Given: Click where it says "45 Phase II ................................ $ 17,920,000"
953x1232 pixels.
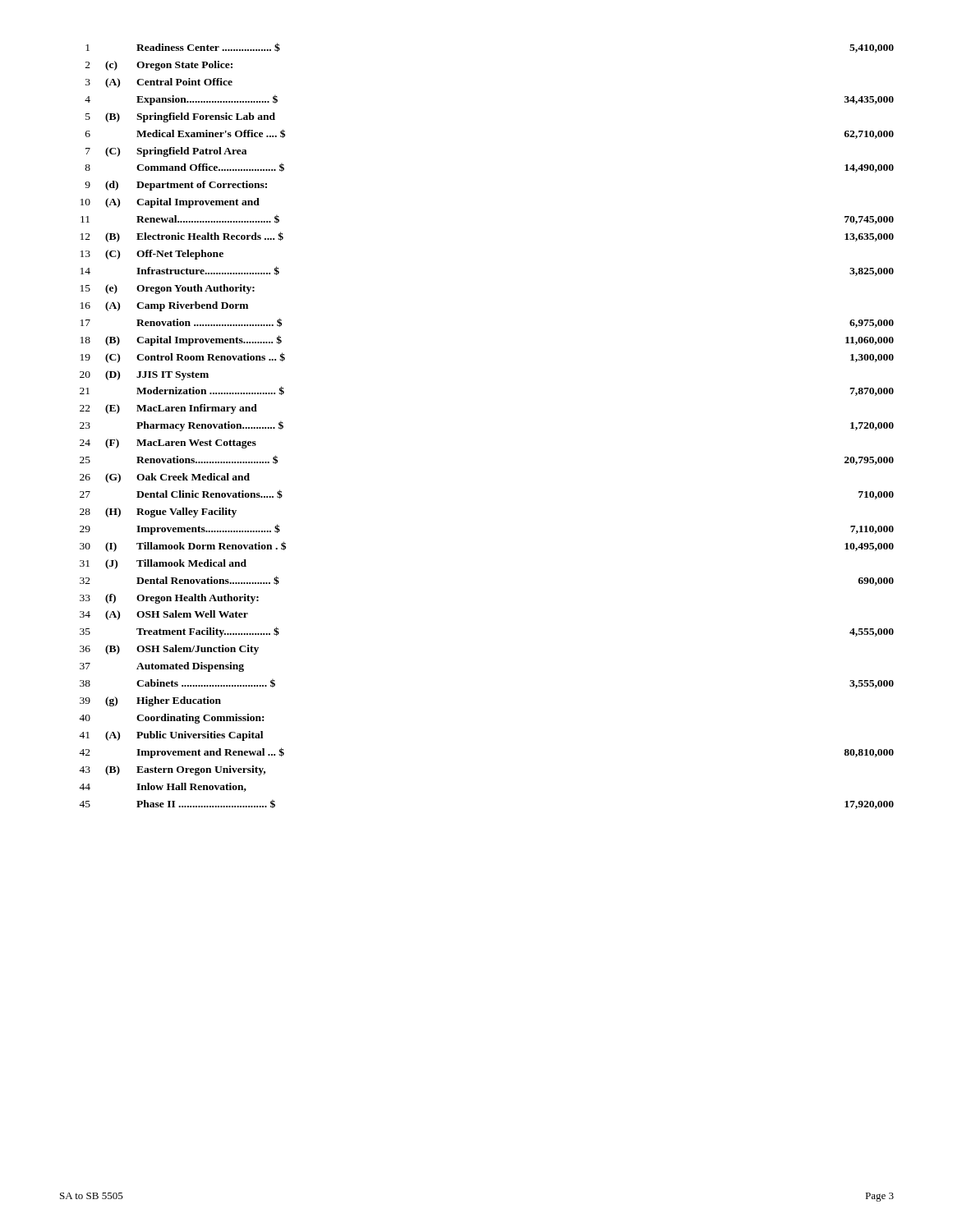Looking at the screenshot, I should point(81,804).
